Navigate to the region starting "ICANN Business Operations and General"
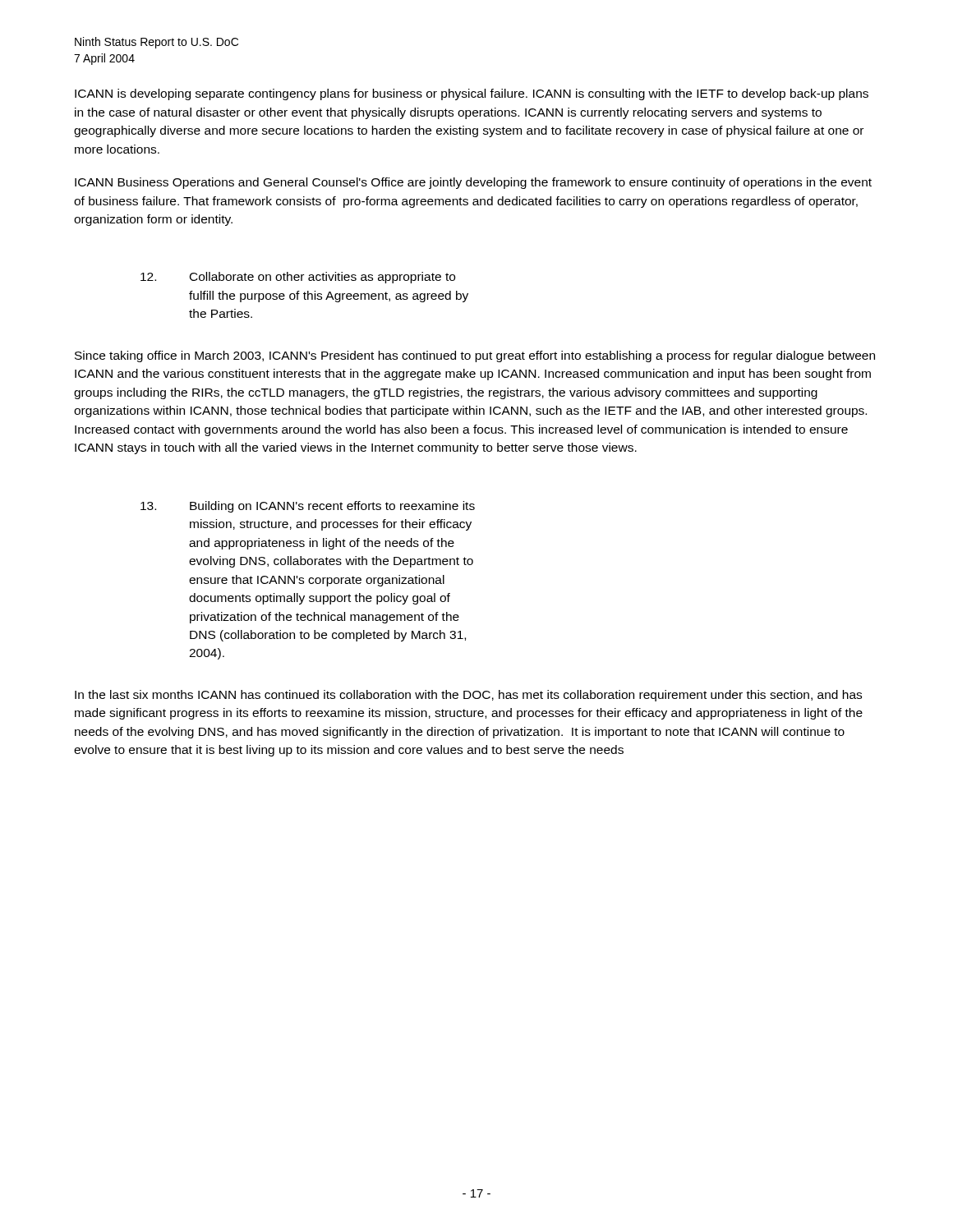 point(473,200)
